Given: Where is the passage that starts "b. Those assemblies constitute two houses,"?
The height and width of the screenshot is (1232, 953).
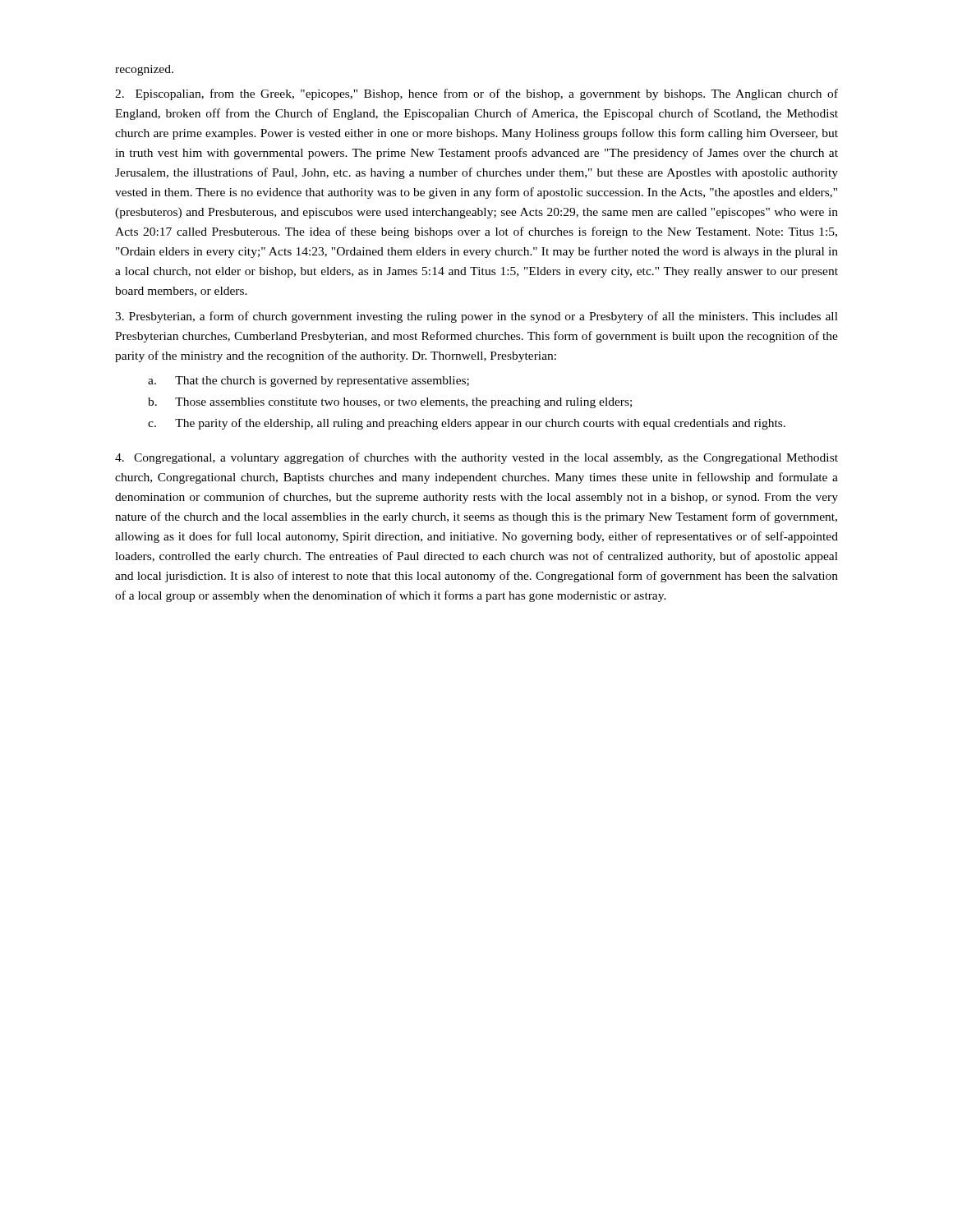Looking at the screenshot, I should coord(390,402).
